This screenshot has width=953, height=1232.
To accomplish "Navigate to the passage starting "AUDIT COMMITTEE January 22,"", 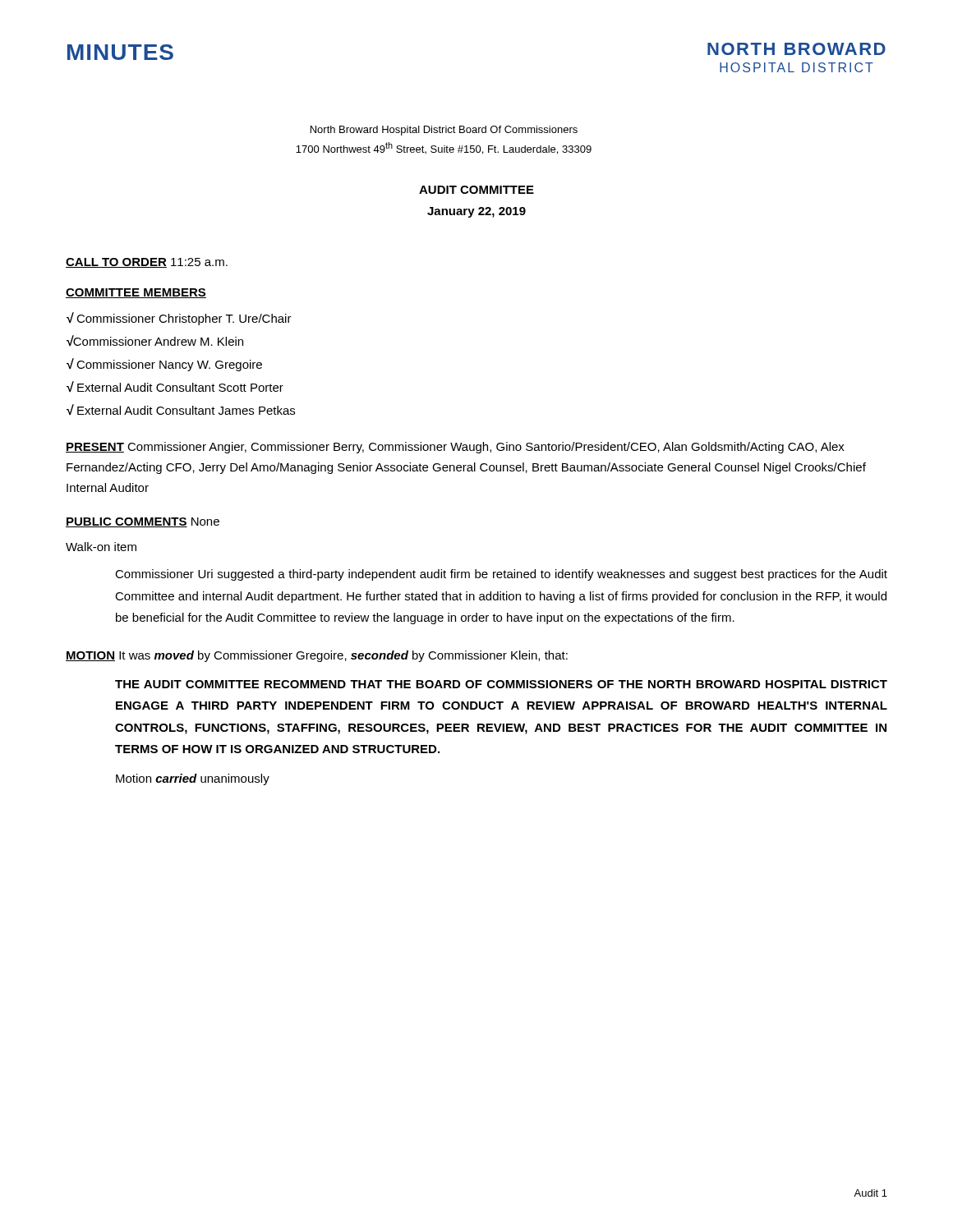I will (x=476, y=200).
